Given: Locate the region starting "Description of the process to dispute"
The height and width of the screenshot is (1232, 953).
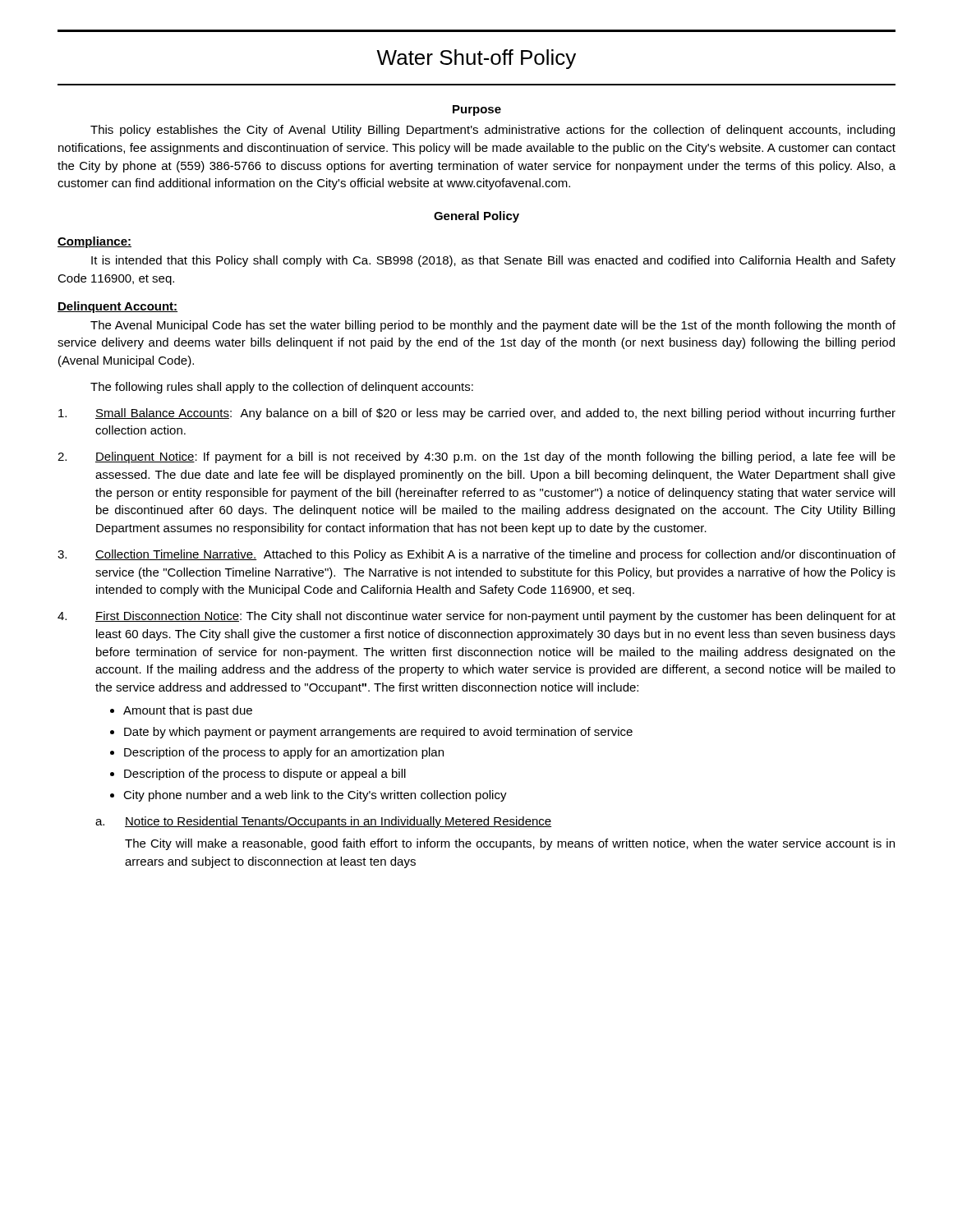Looking at the screenshot, I should 265,773.
